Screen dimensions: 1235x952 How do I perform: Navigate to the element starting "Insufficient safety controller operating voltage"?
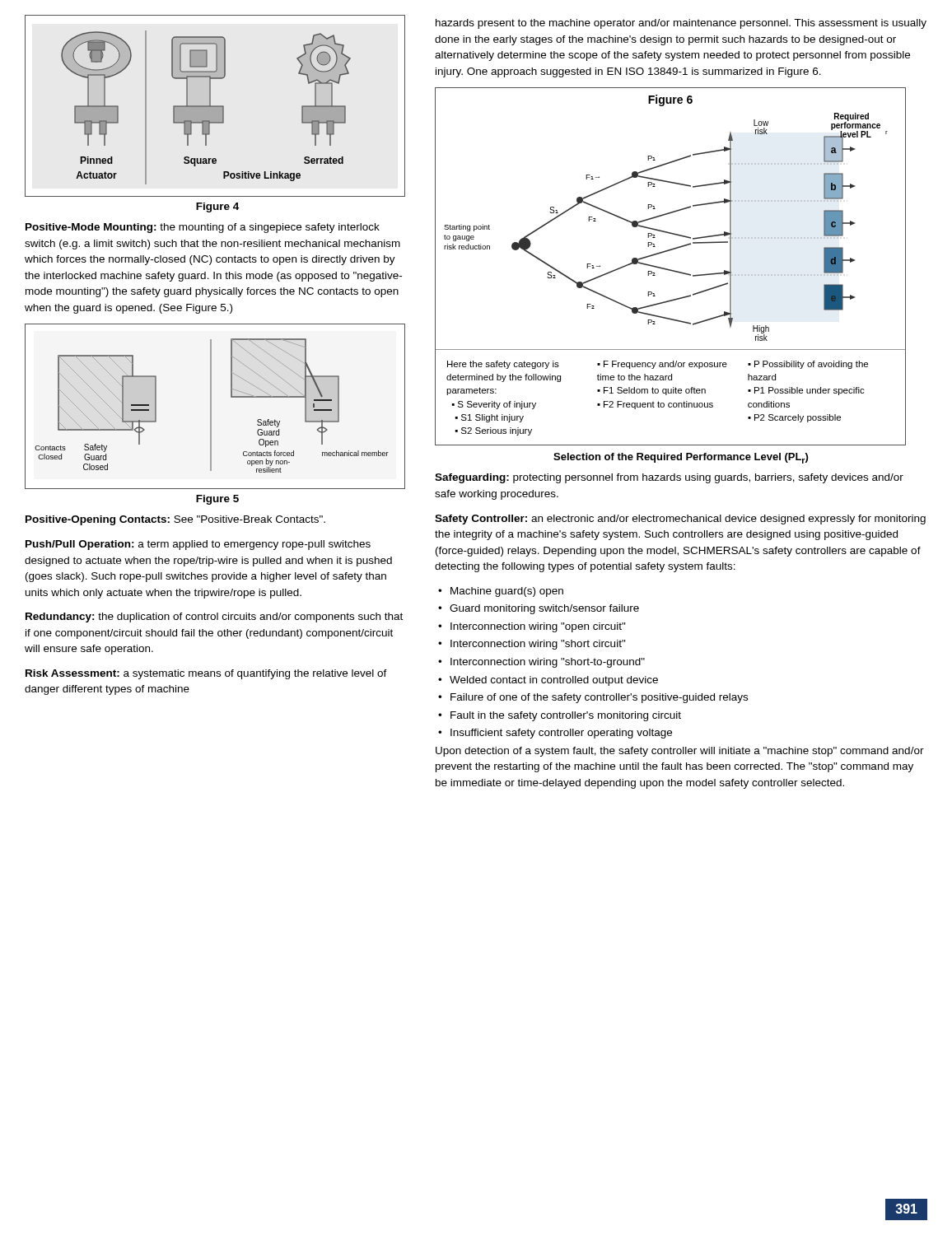tap(561, 733)
